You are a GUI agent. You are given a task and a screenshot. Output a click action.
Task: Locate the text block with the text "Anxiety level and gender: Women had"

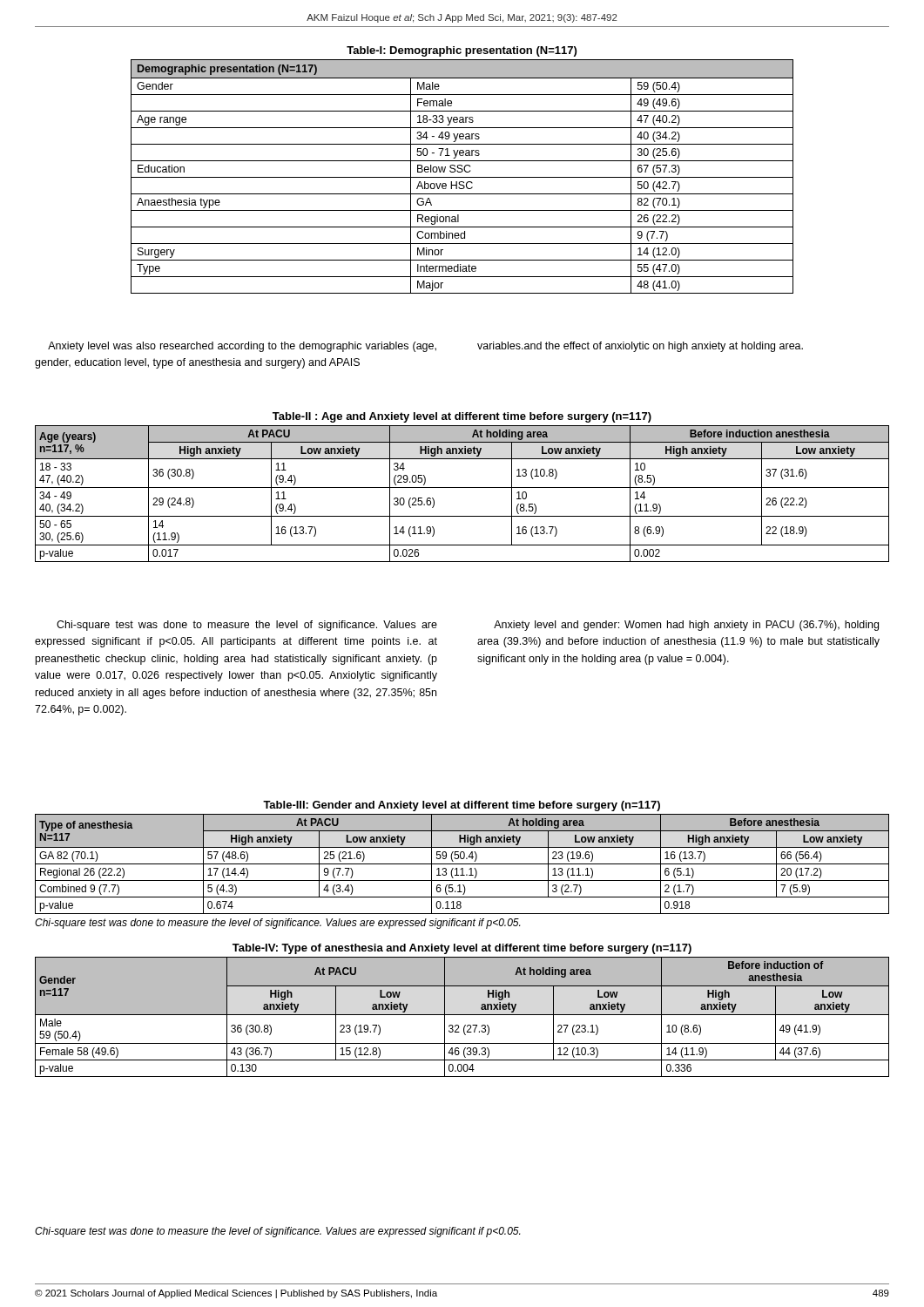(678, 642)
